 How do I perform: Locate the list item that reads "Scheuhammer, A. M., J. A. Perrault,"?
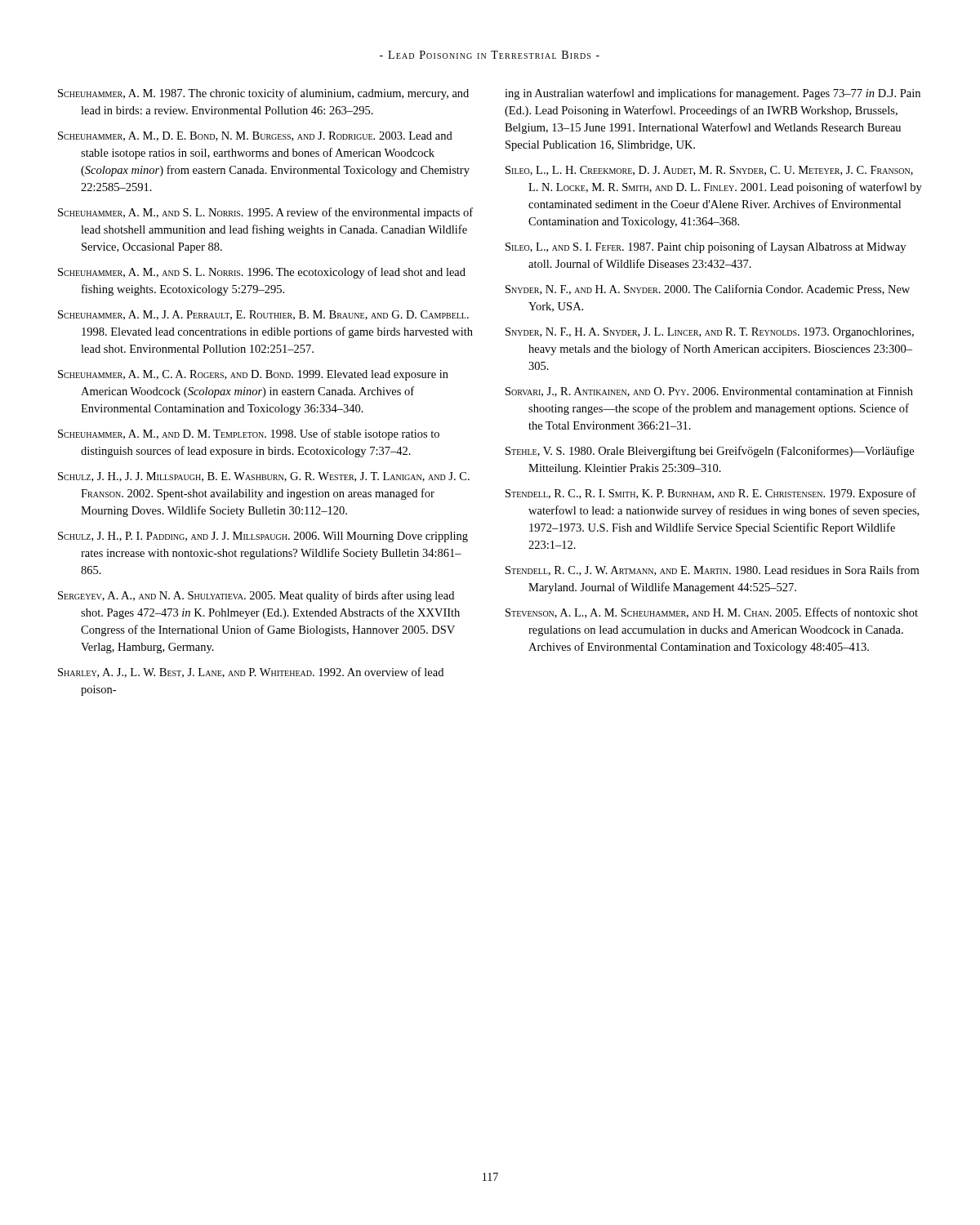point(265,332)
